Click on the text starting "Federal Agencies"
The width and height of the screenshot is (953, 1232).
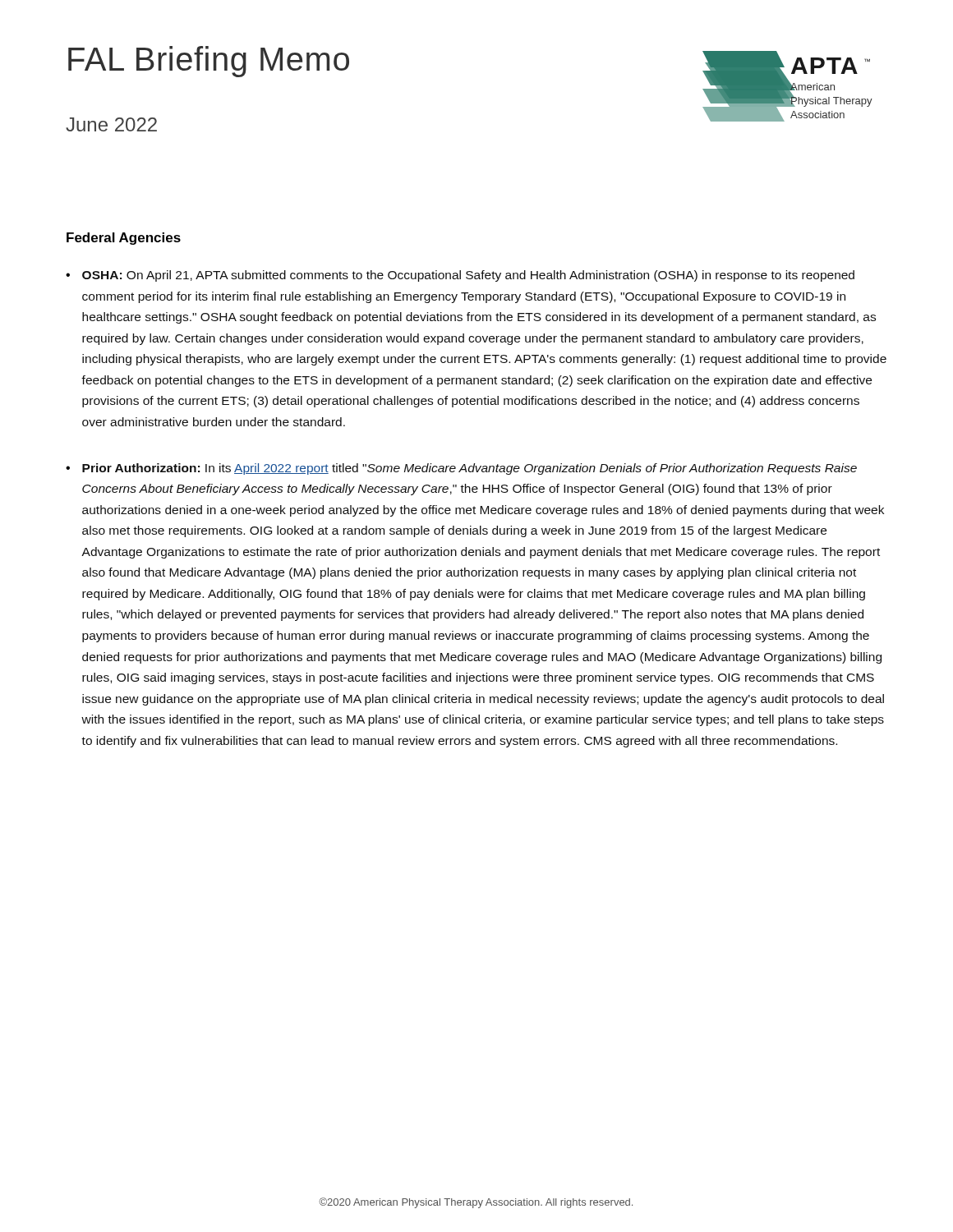point(123,238)
